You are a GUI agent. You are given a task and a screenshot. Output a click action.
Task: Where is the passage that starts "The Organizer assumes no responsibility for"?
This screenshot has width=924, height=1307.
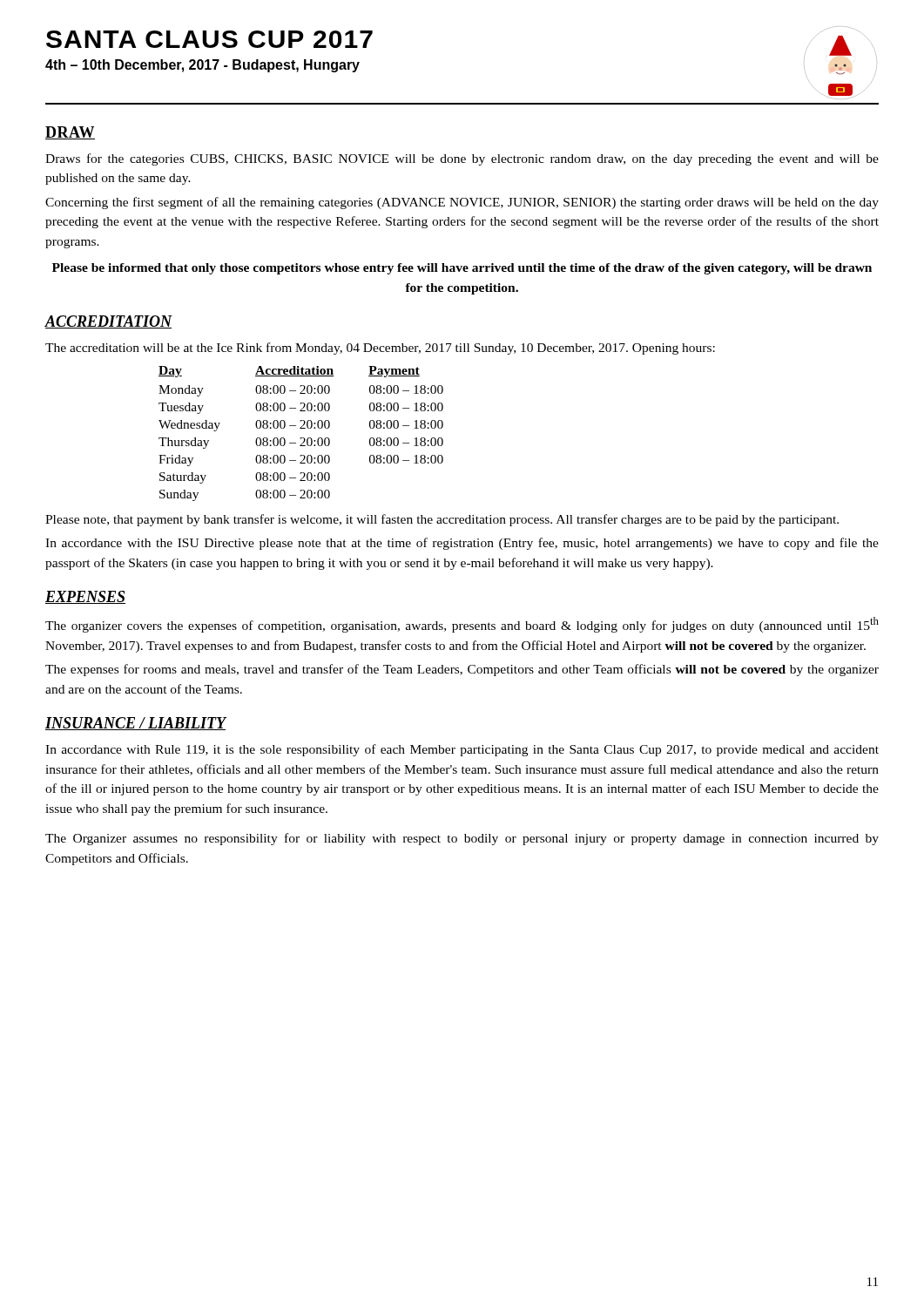pyautogui.click(x=462, y=848)
